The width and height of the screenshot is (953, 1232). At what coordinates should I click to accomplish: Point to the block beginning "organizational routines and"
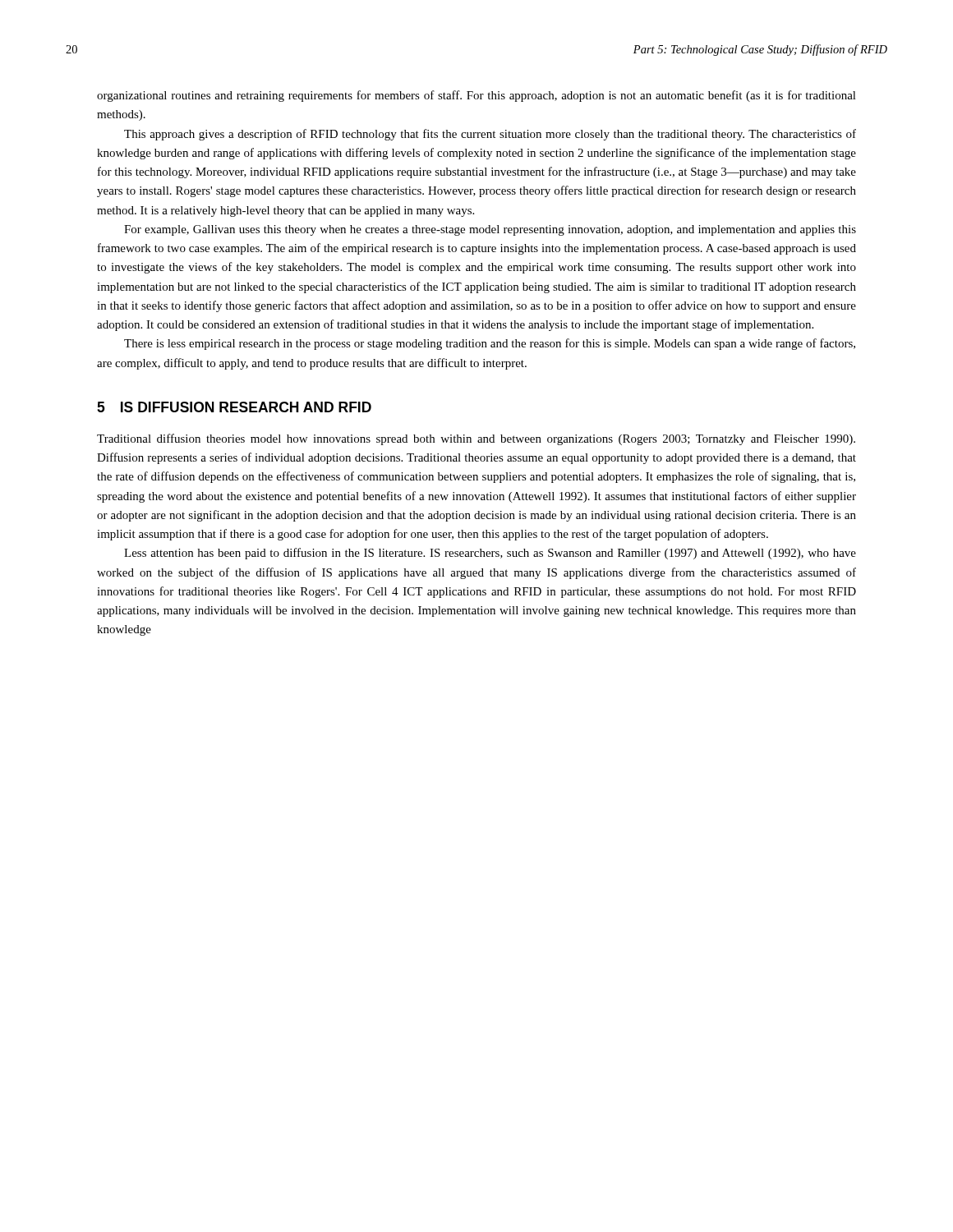pos(476,229)
